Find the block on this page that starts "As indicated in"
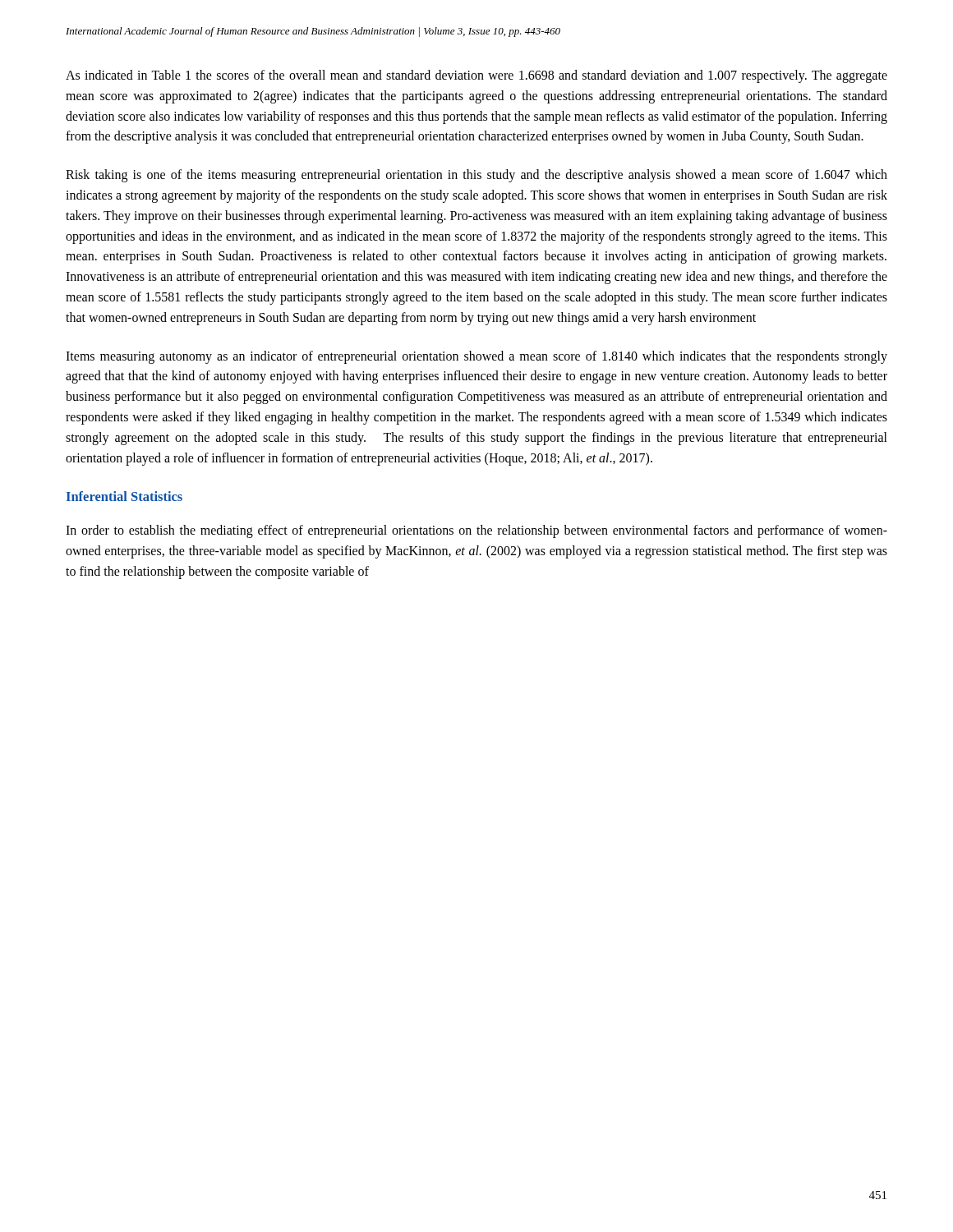Viewport: 953px width, 1232px height. point(476,106)
